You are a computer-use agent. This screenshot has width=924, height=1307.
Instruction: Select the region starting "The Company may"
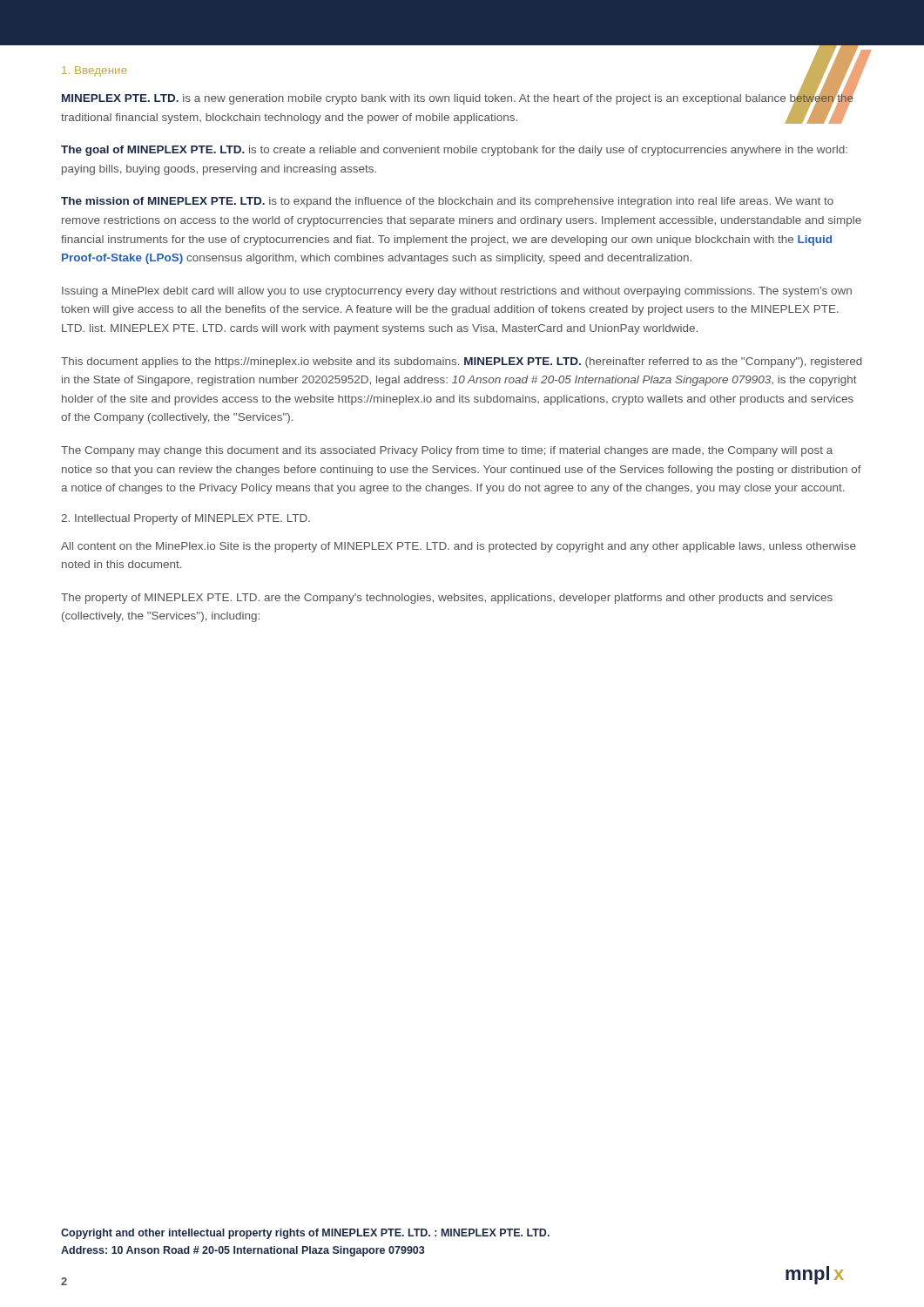click(x=461, y=469)
